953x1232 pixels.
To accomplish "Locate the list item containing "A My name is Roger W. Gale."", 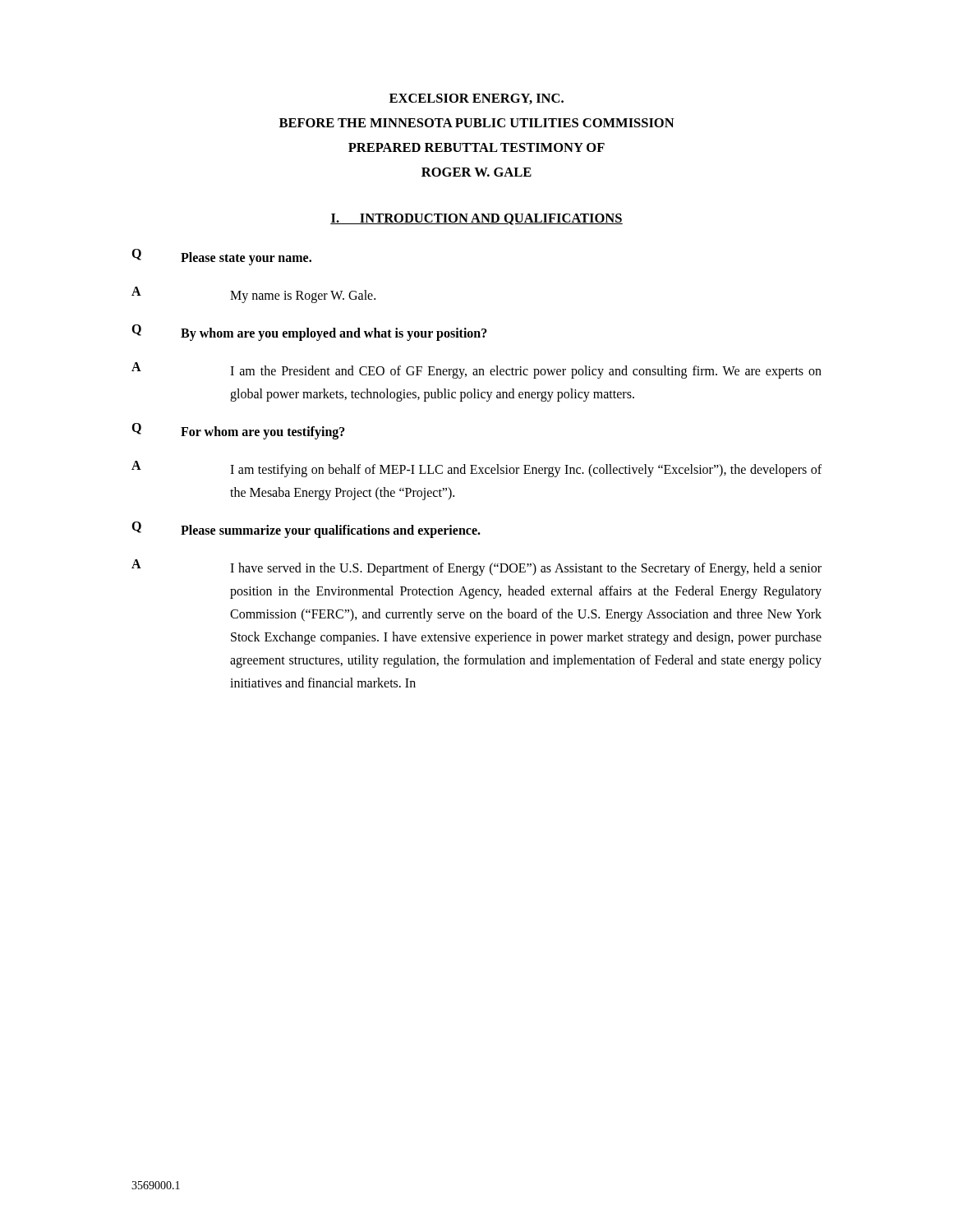I will coord(253,295).
